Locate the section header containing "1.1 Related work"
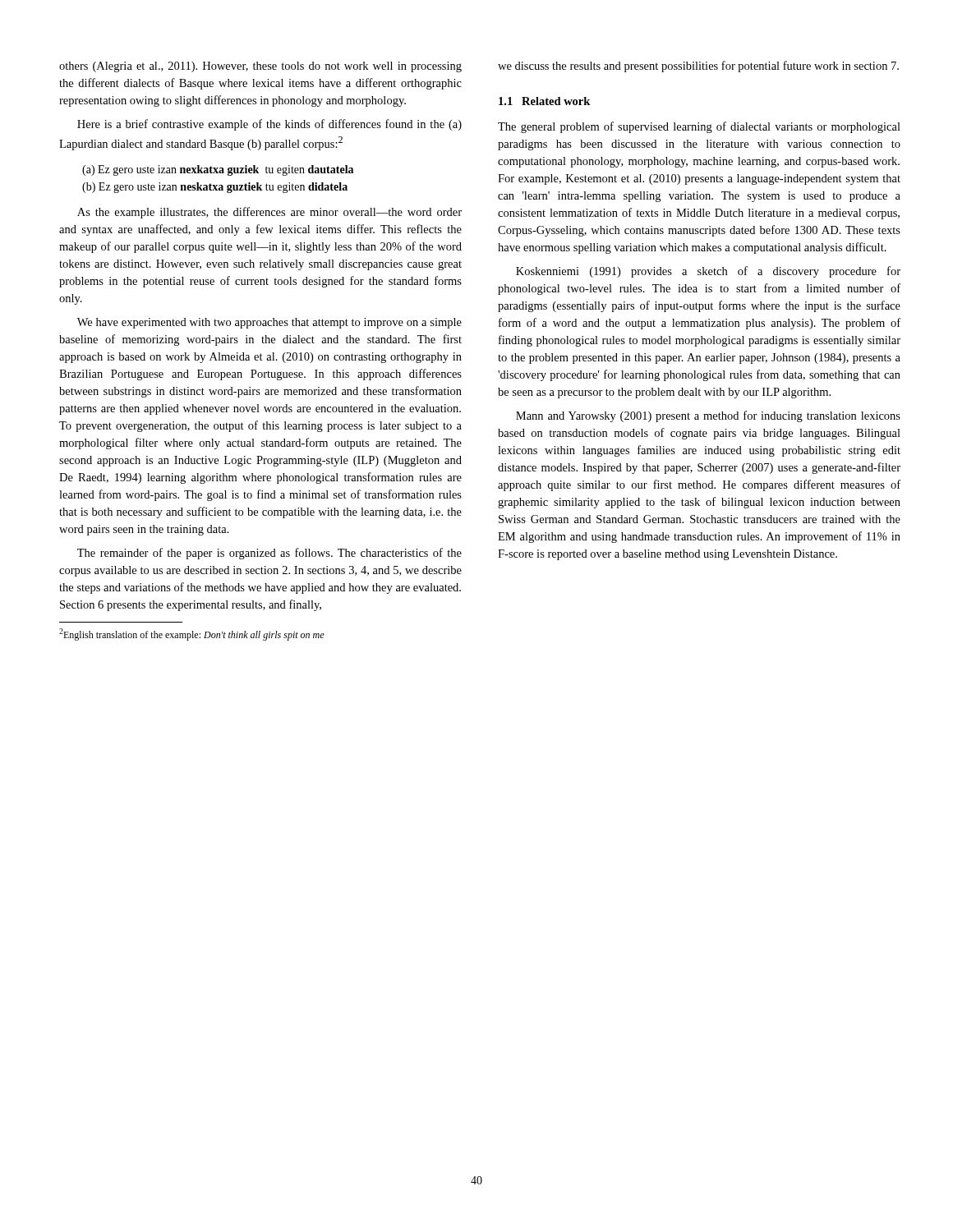The image size is (953, 1232). pos(544,101)
